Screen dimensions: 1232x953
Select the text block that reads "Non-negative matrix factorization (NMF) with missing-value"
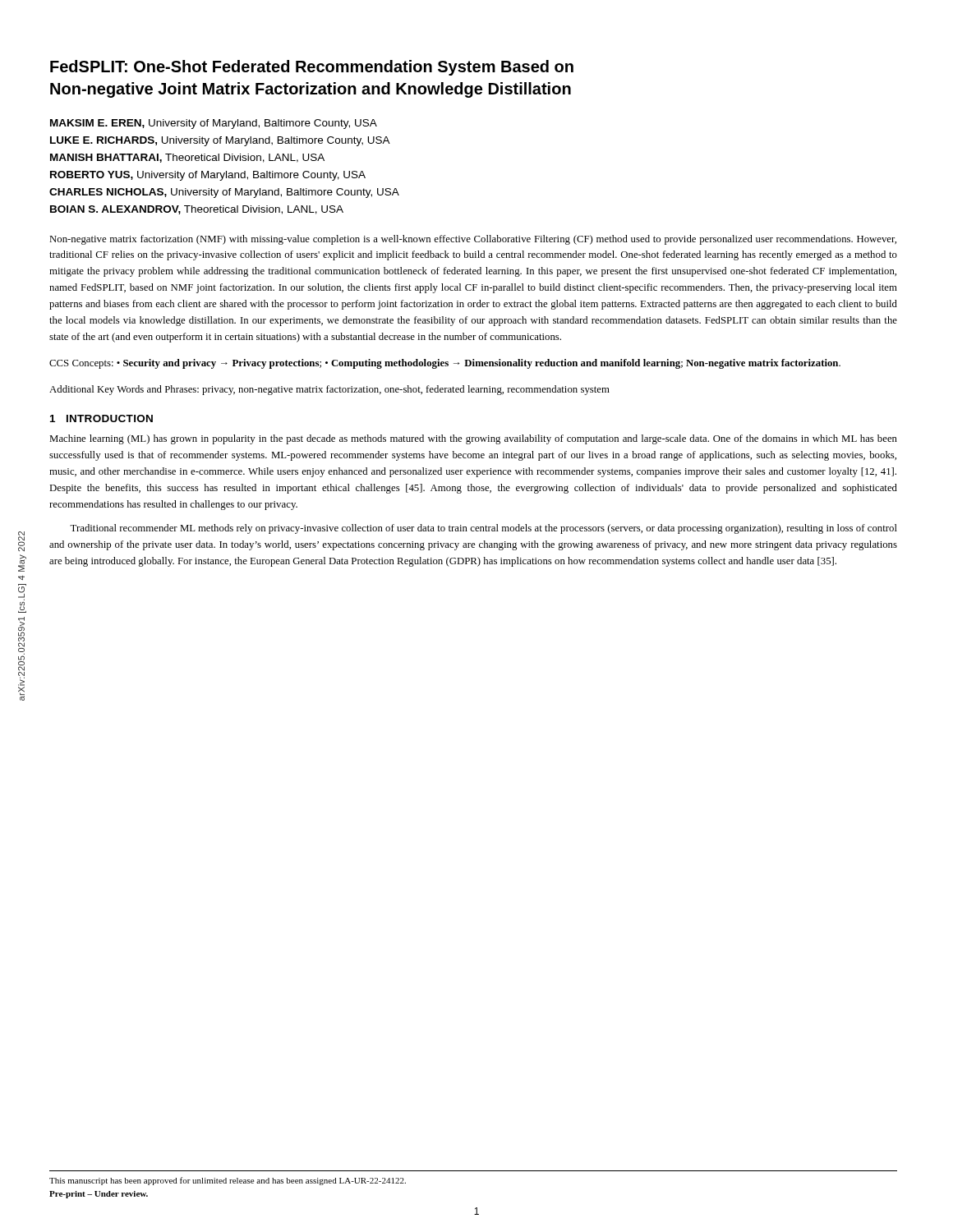[x=473, y=288]
